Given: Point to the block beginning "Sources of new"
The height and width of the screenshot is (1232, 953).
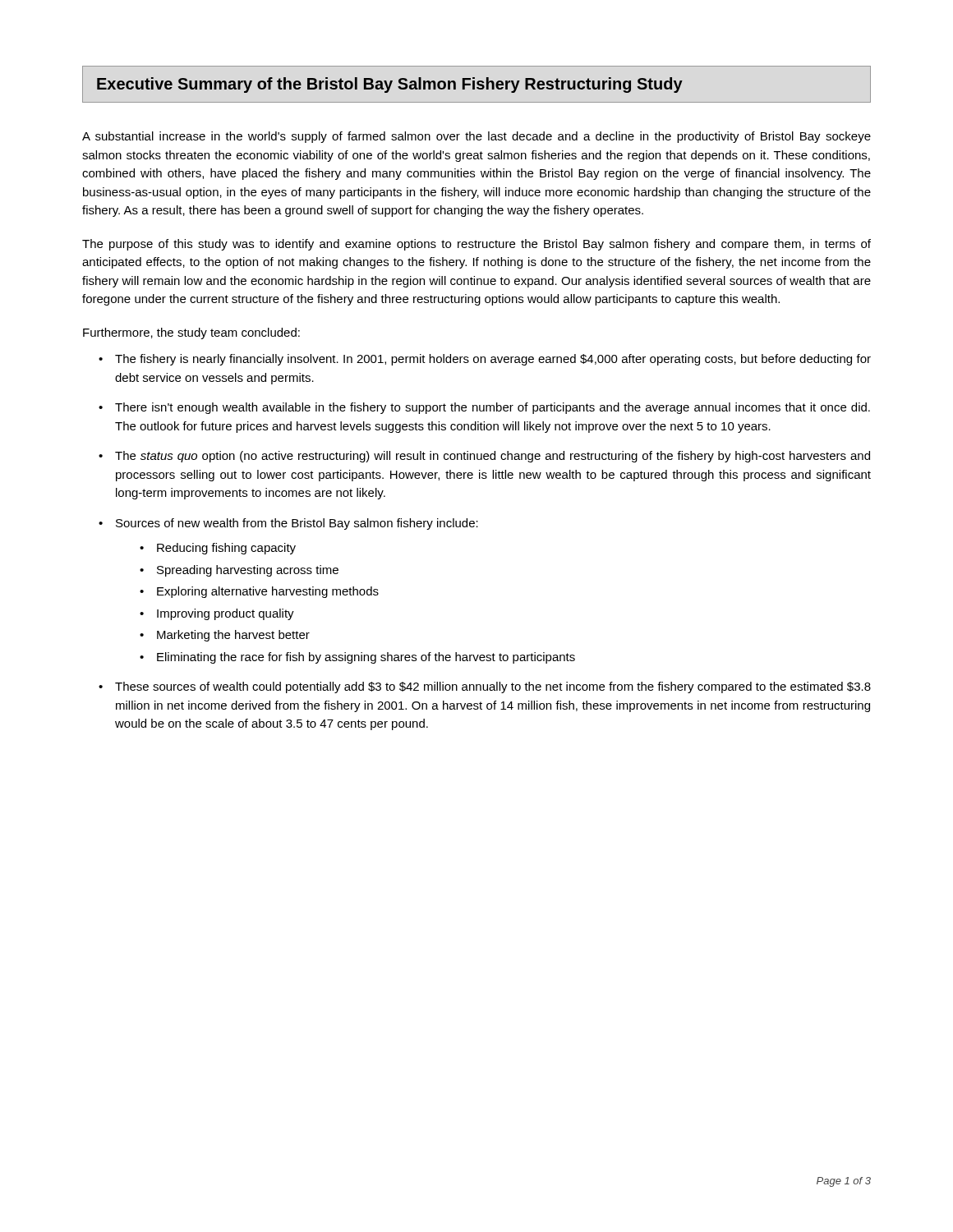Looking at the screenshot, I should [x=297, y=524].
